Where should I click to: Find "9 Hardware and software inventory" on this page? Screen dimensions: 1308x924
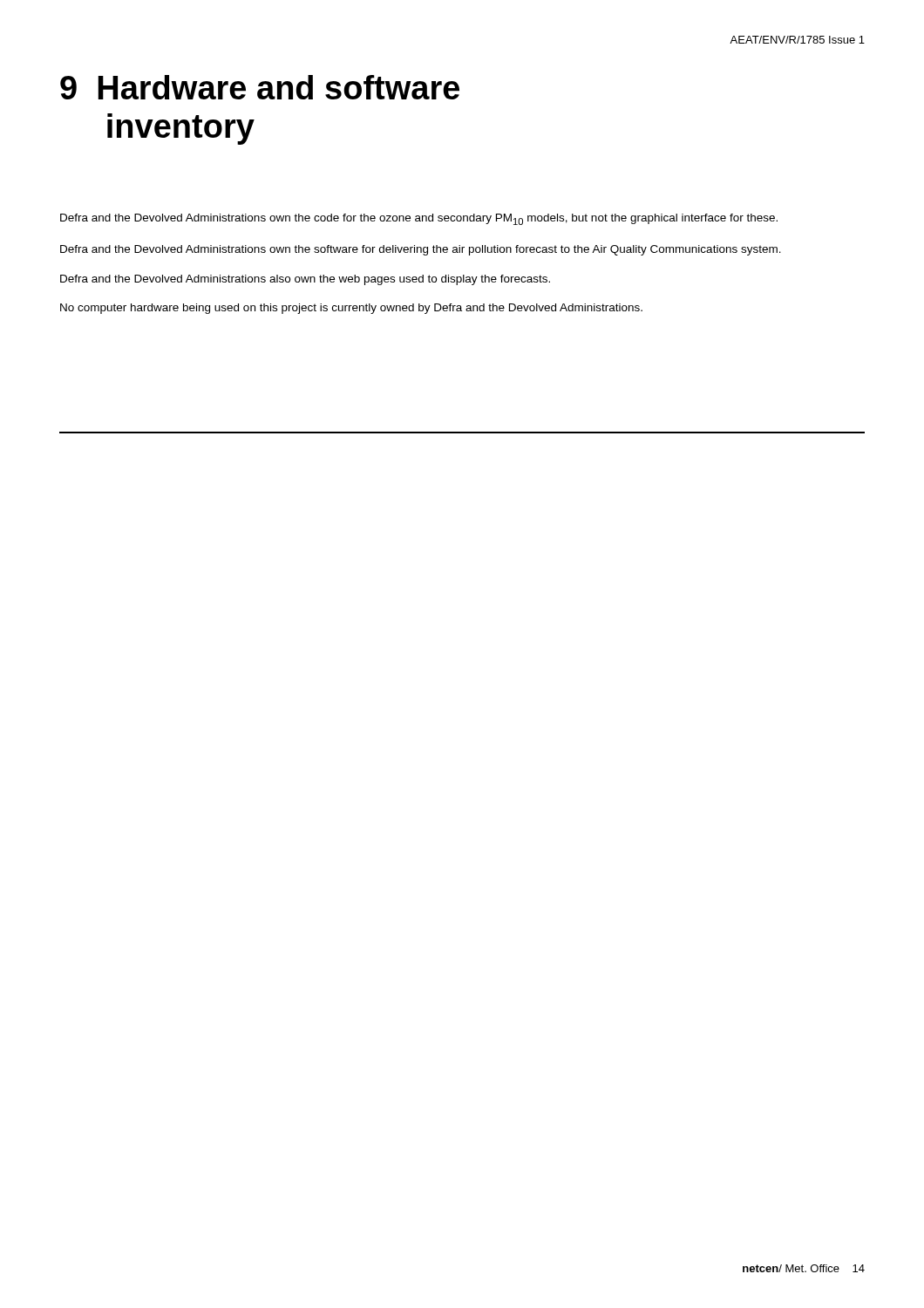coord(462,108)
